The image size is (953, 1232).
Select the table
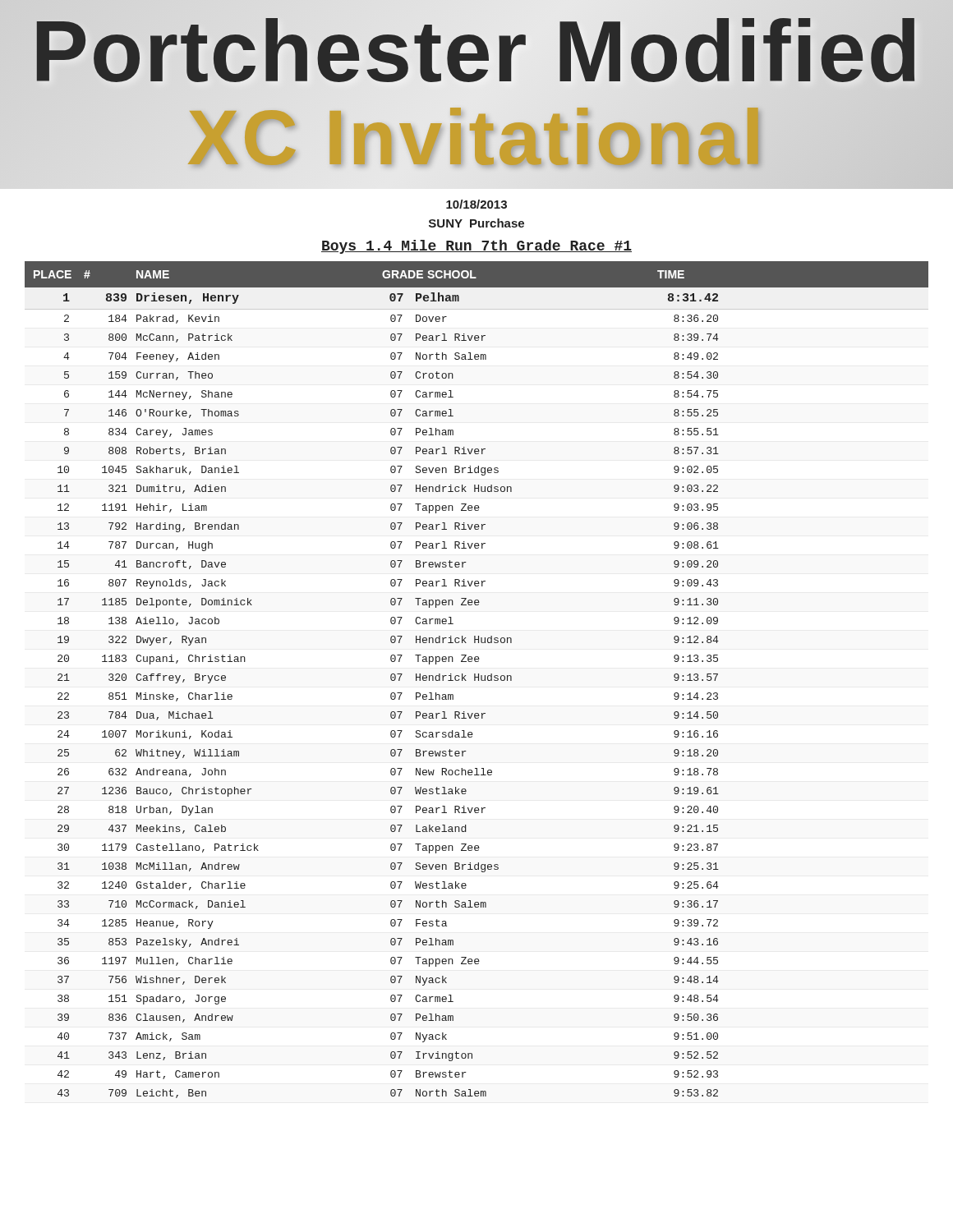click(476, 695)
